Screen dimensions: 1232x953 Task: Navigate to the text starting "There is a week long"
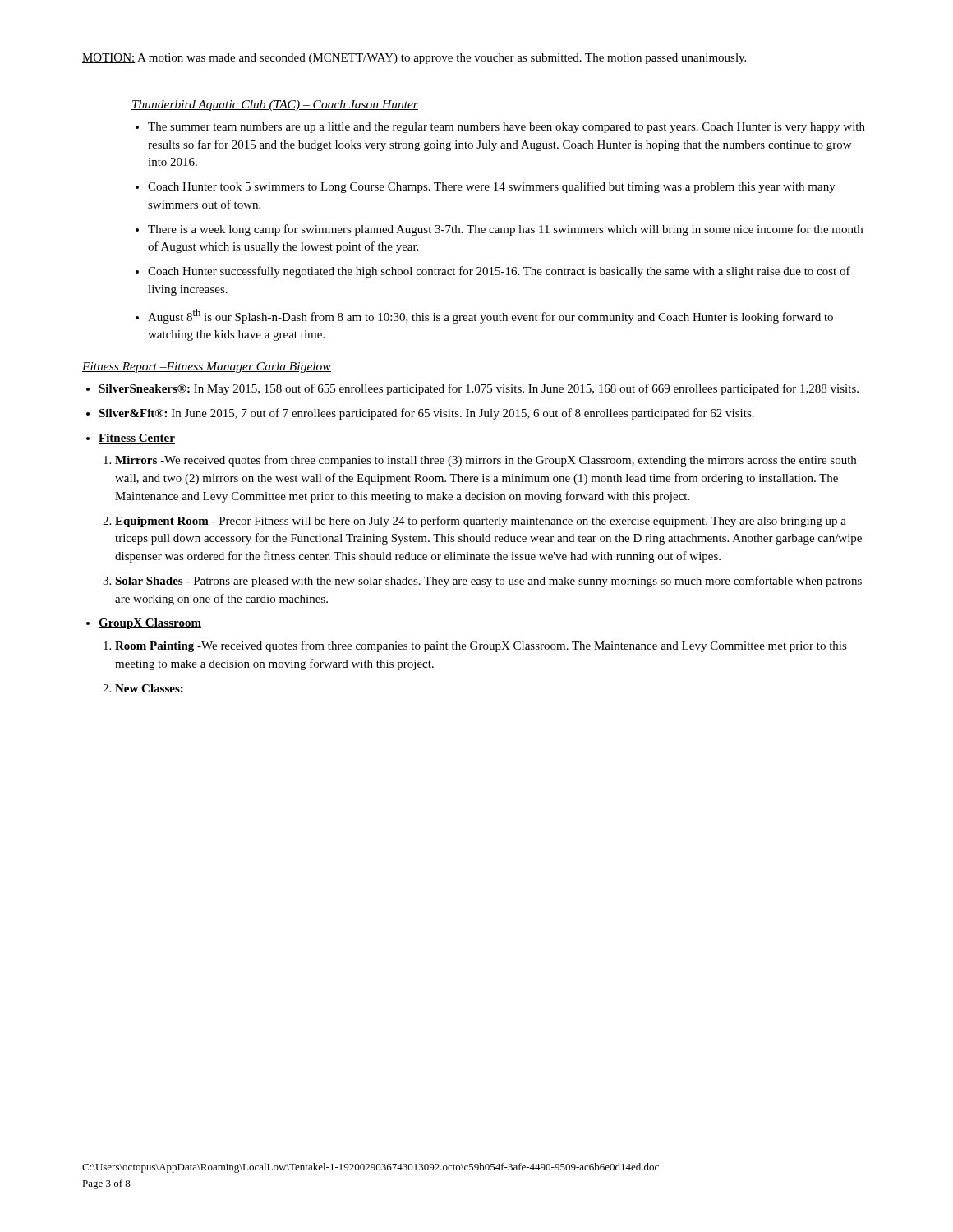pyautogui.click(x=506, y=238)
